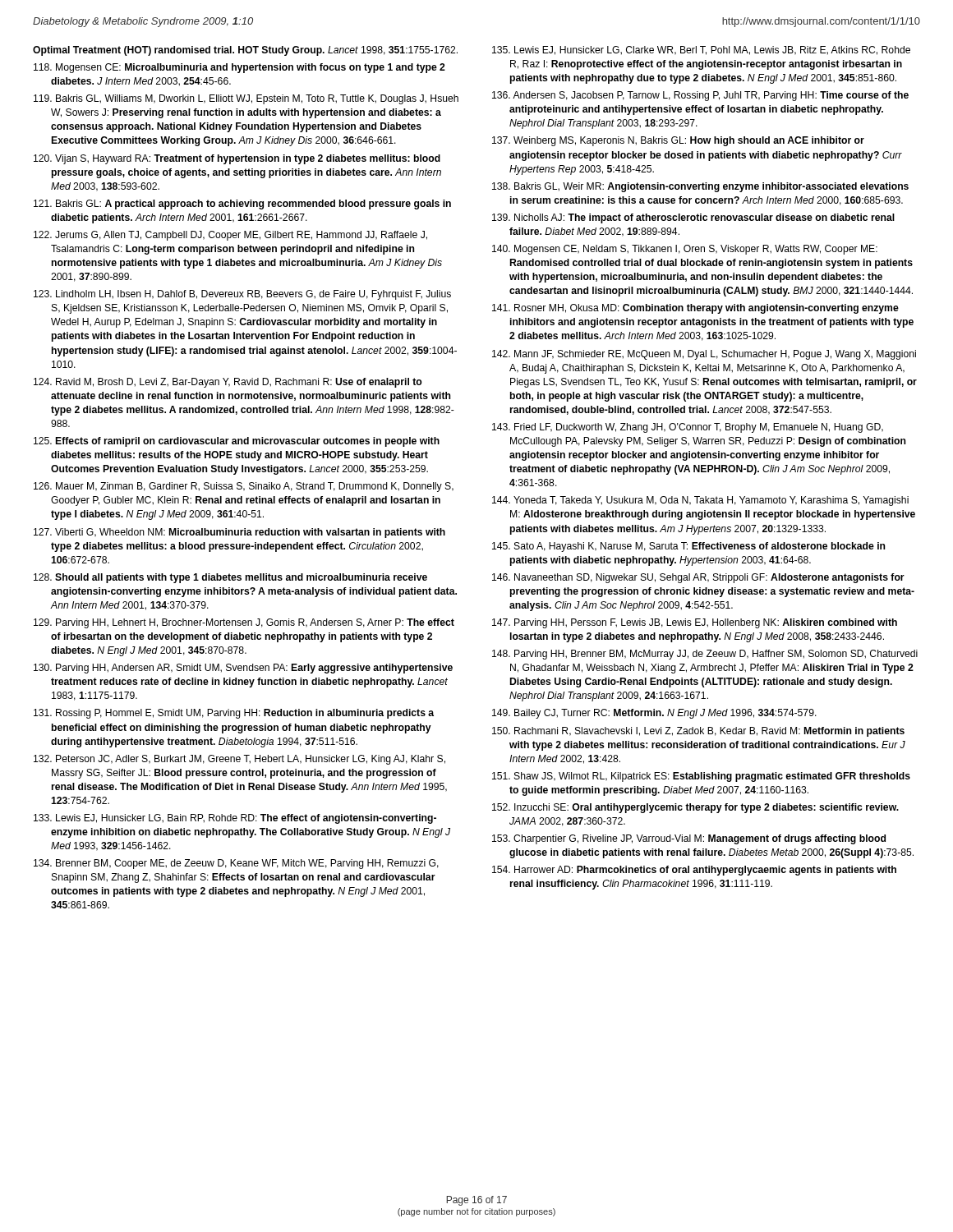Locate the block starting "147. Parving HH, Persson F, Lewis JB,"

pos(706,630)
